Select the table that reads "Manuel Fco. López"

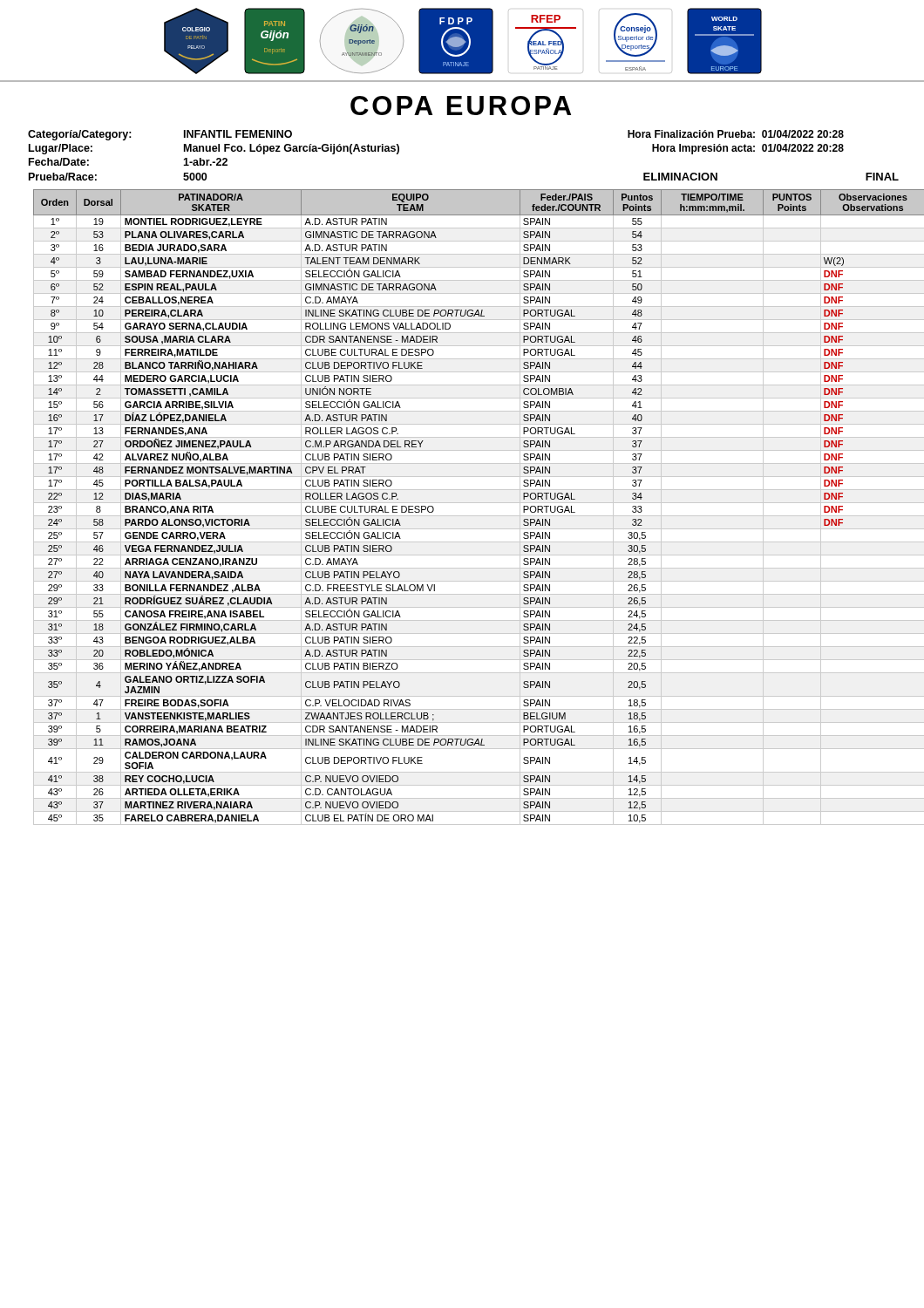462,156
